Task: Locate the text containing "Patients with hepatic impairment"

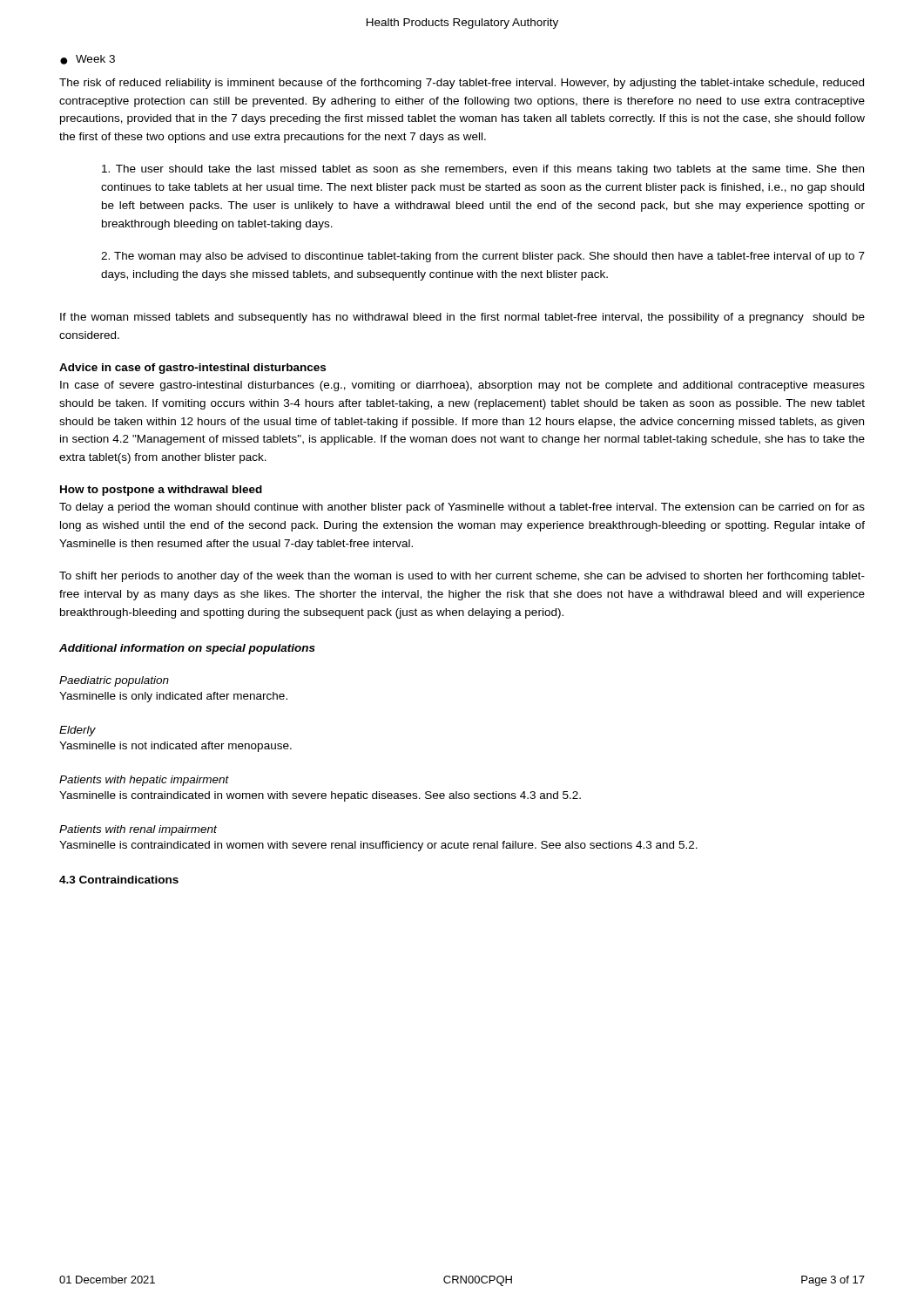Action: coord(144,779)
